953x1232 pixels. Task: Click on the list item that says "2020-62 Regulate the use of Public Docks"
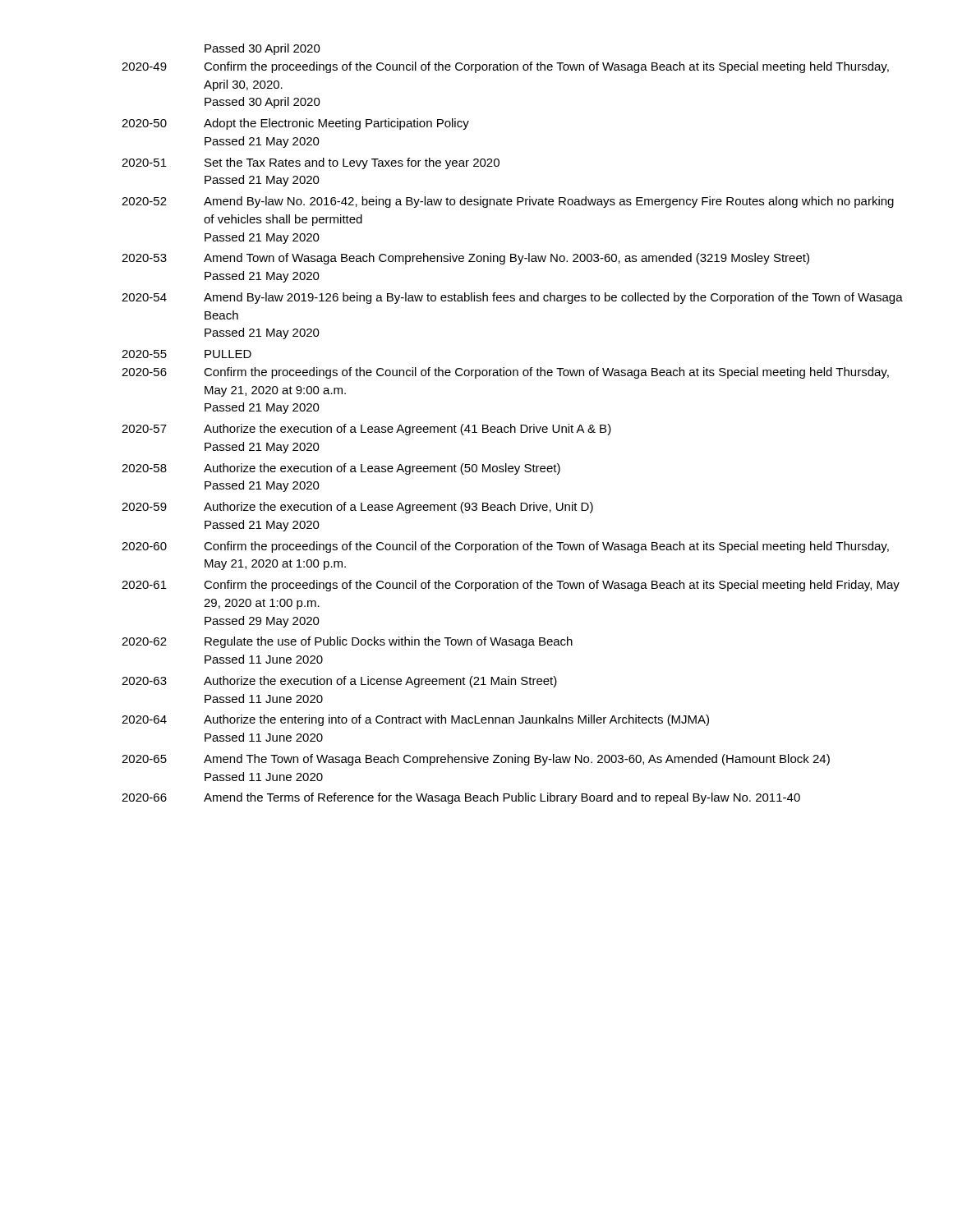(x=513, y=650)
